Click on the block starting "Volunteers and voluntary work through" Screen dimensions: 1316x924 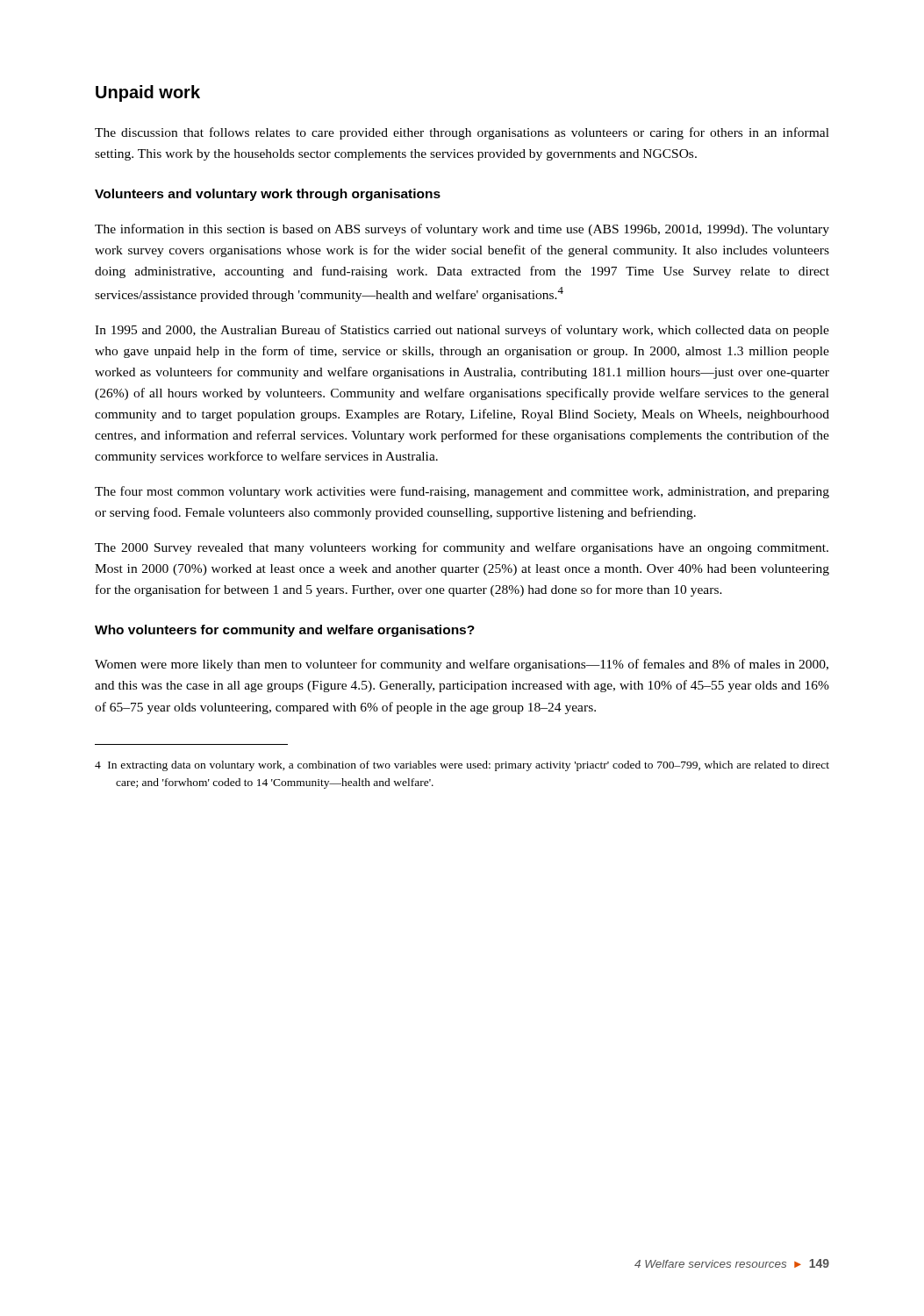click(x=268, y=194)
